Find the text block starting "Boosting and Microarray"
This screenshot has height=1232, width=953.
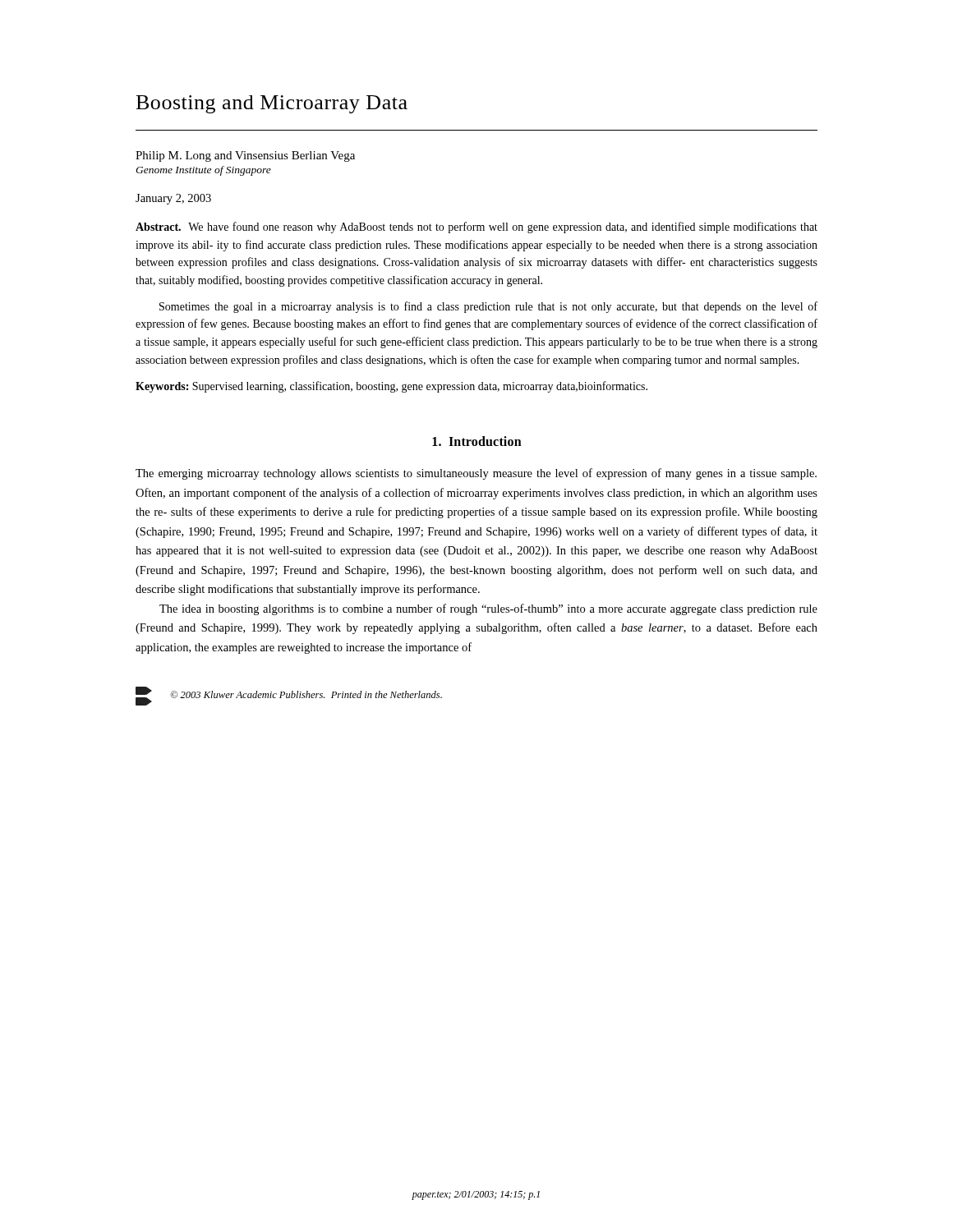point(272,104)
